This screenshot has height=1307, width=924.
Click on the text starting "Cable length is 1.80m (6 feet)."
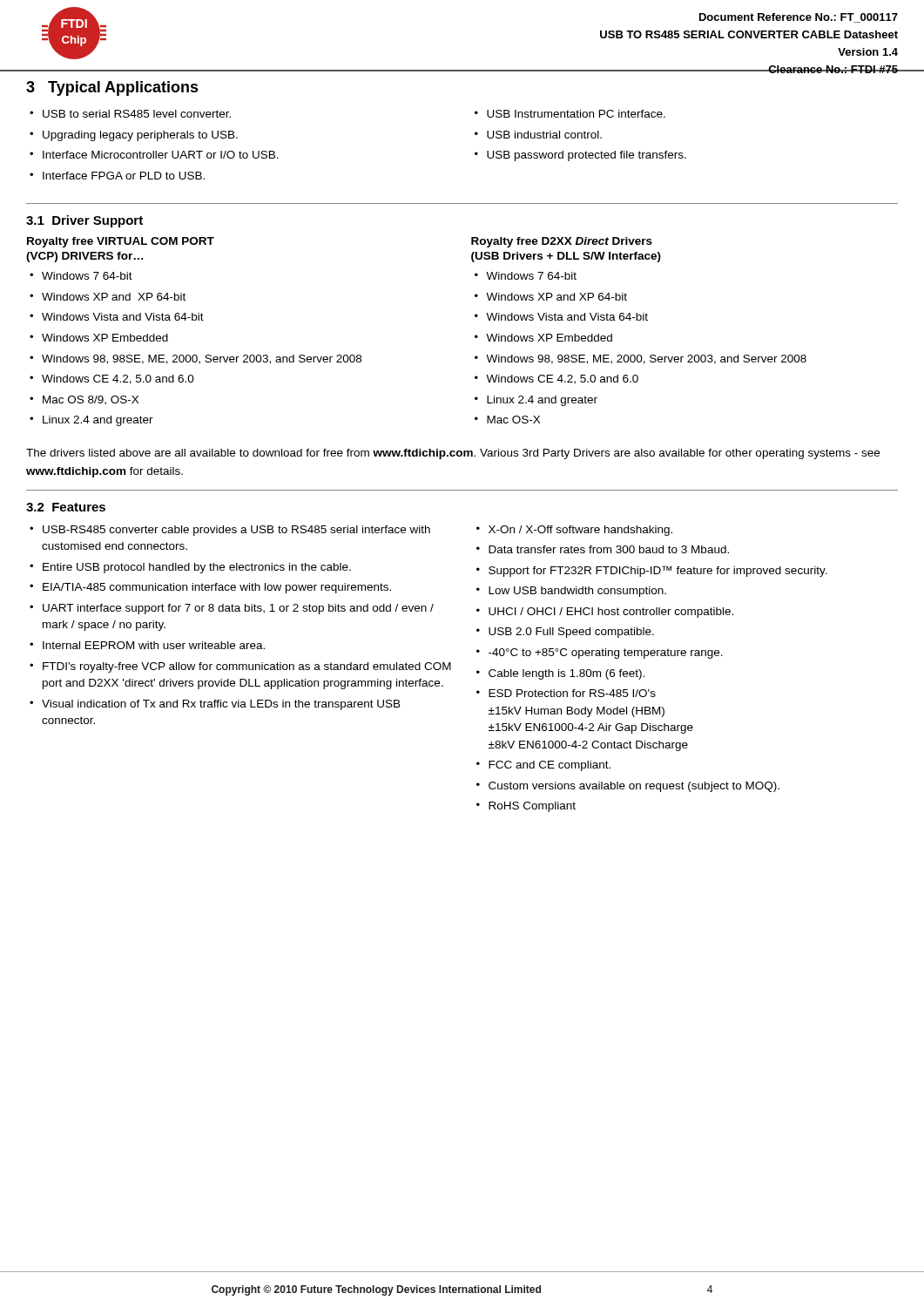(x=567, y=673)
